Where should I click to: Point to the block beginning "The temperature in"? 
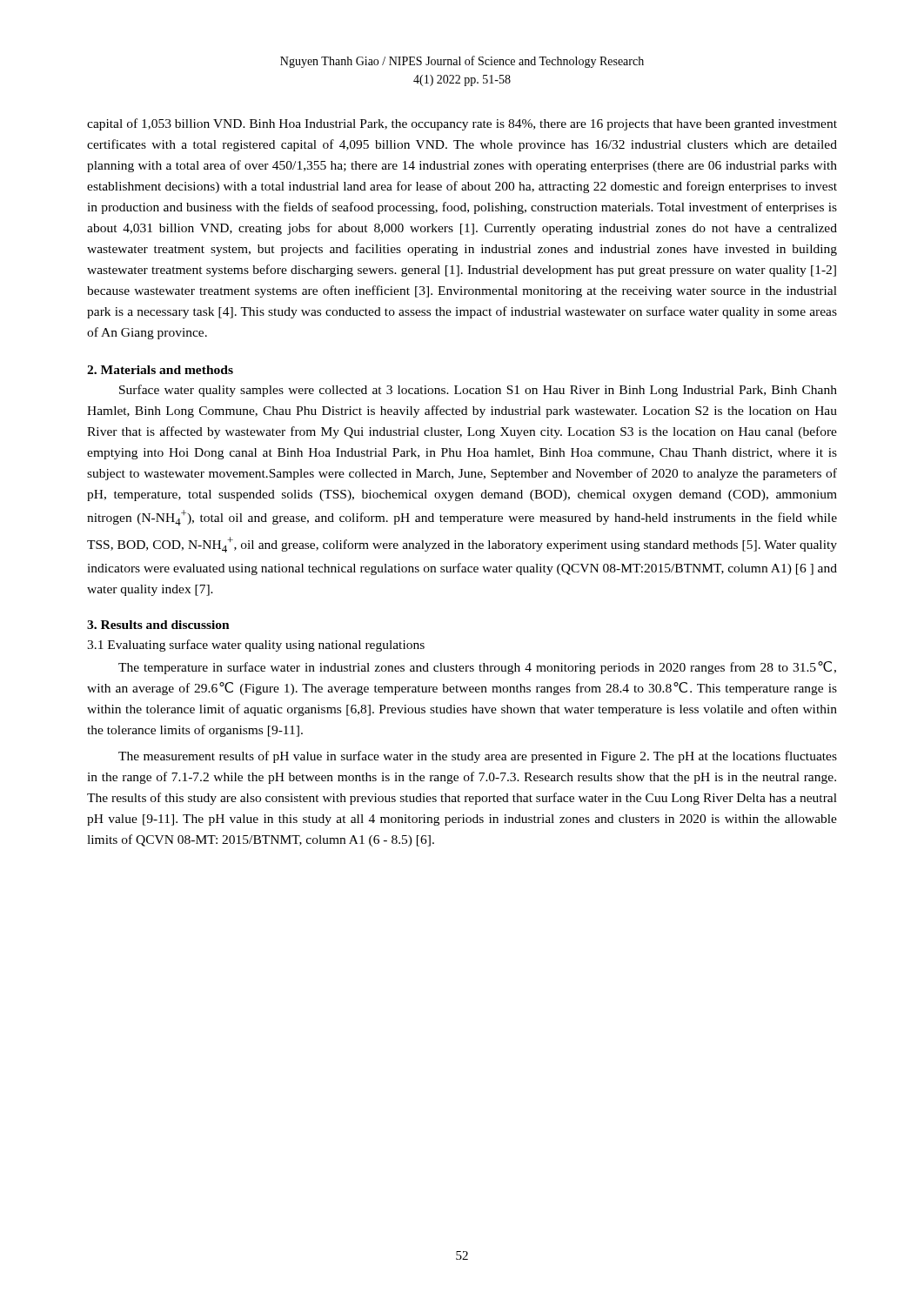[462, 698]
